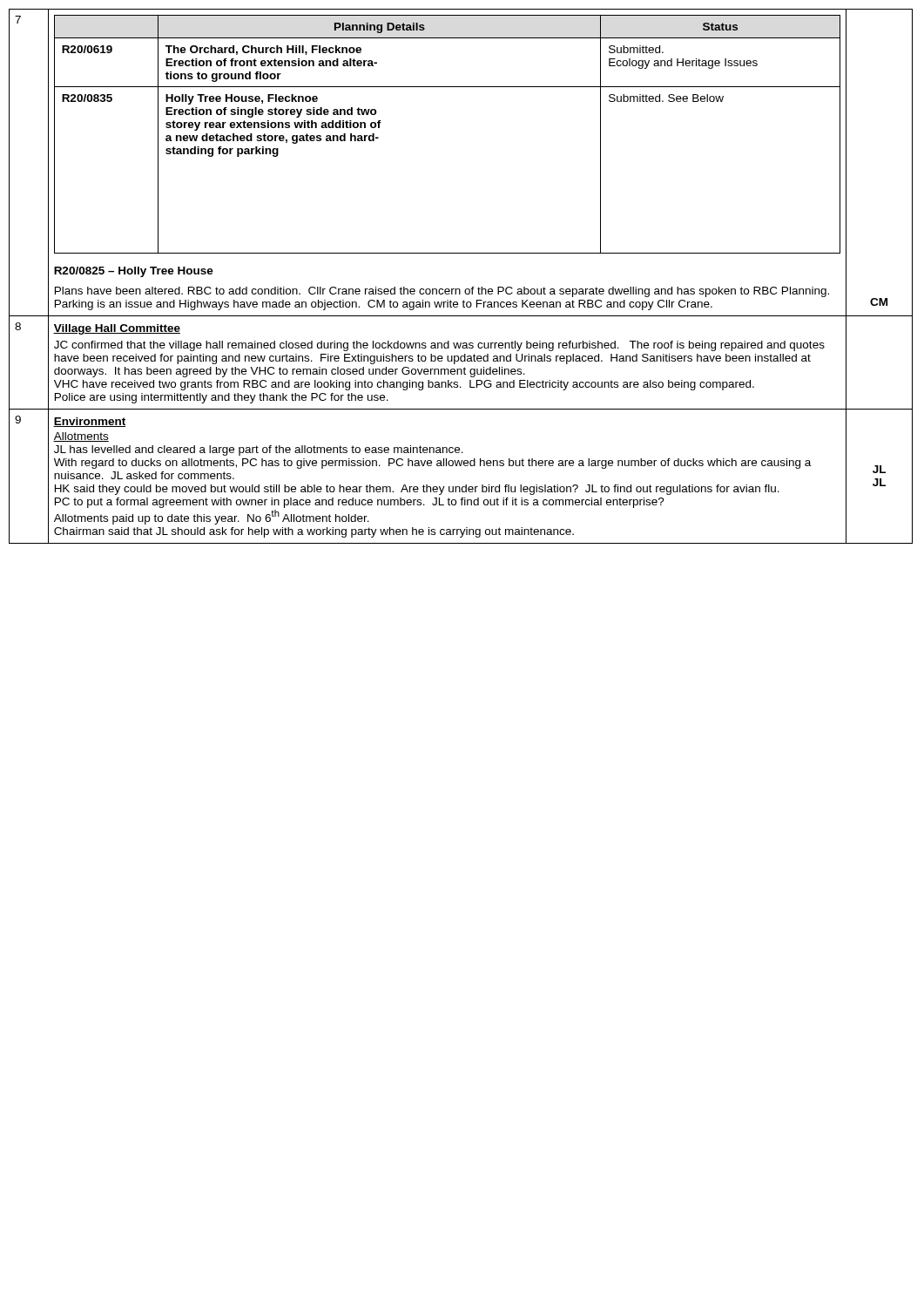Click a table
924x1307 pixels.
[x=447, y=134]
